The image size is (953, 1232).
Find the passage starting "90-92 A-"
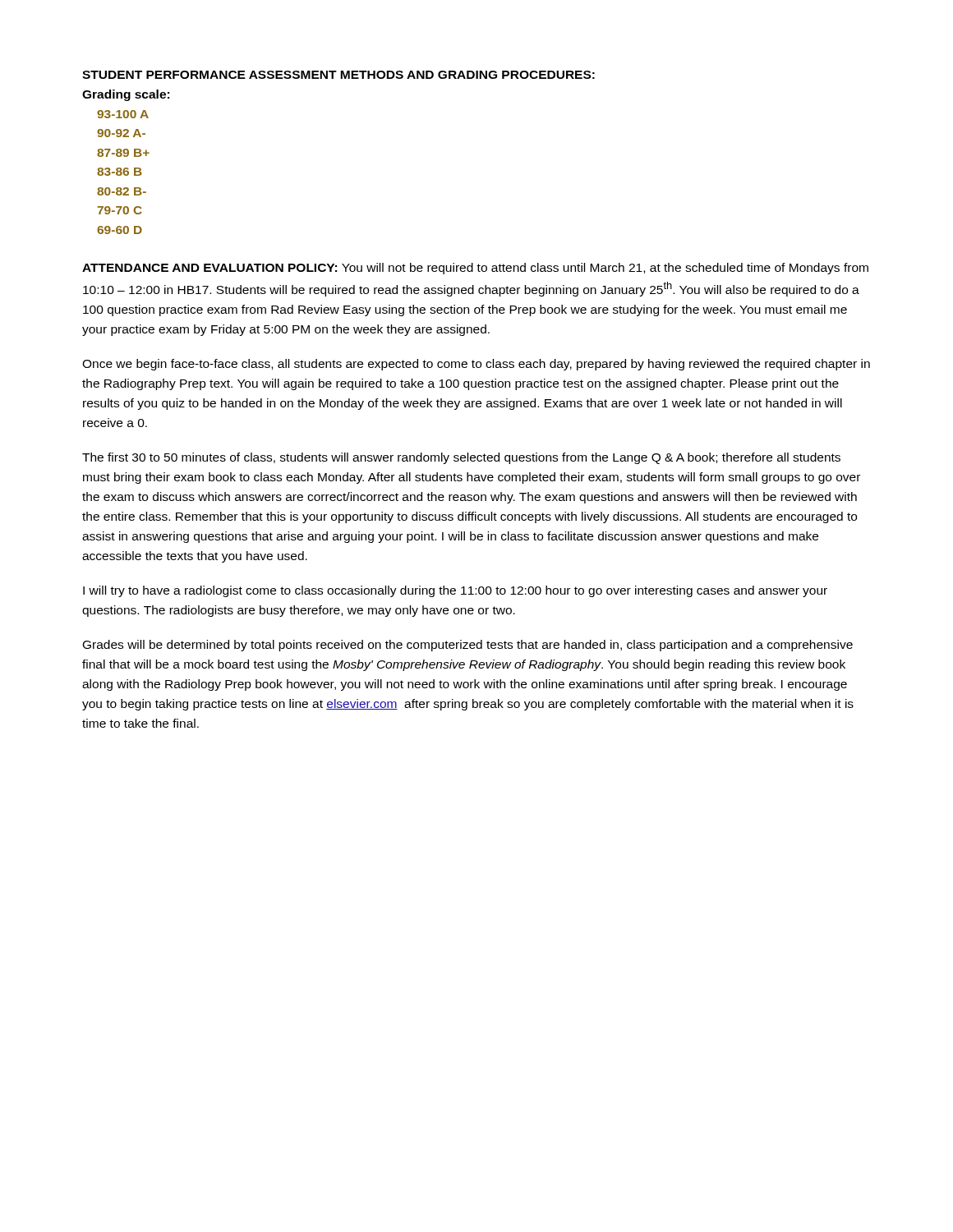point(121,133)
